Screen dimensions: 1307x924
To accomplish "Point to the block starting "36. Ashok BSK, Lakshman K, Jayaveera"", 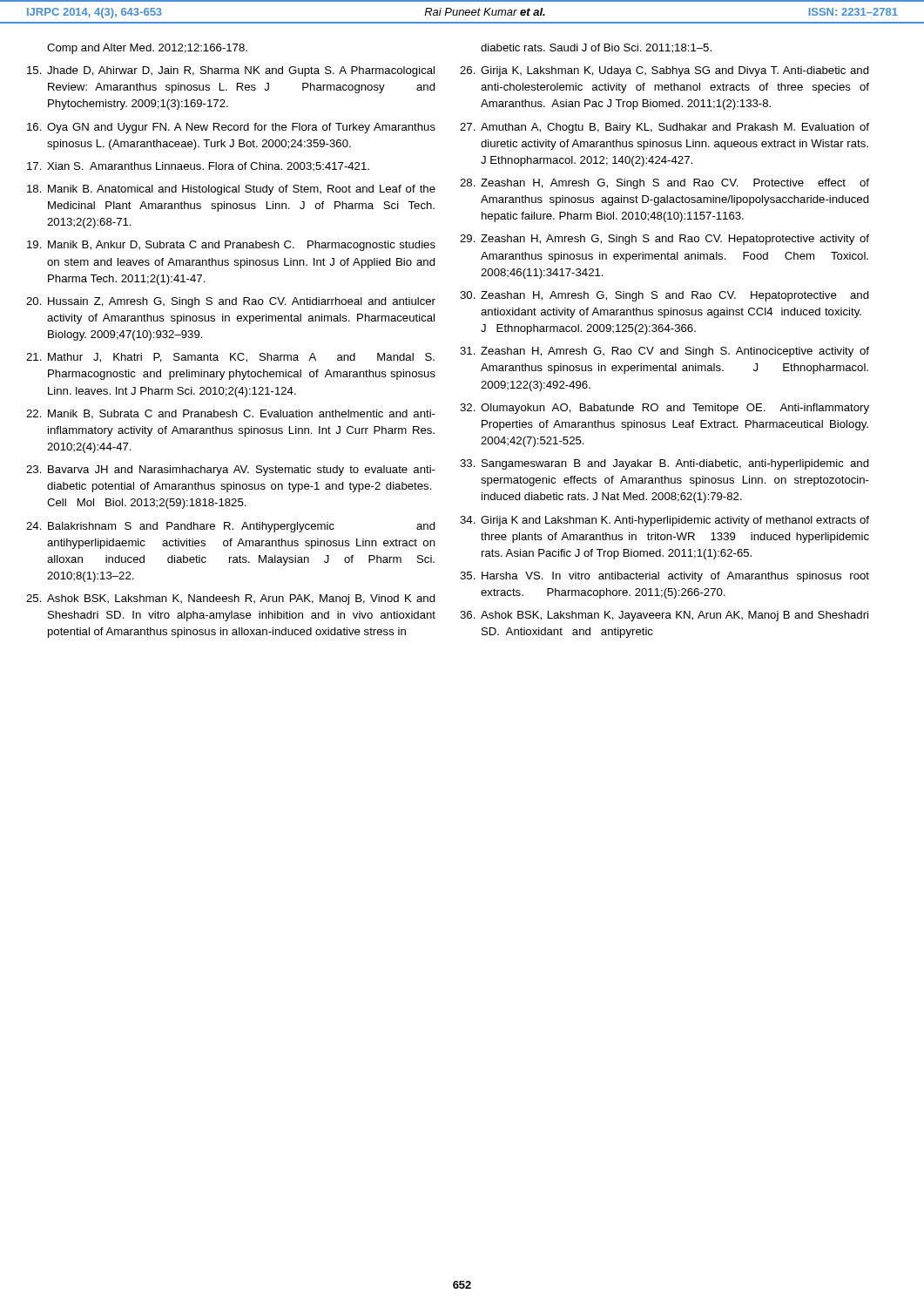I will 664,623.
